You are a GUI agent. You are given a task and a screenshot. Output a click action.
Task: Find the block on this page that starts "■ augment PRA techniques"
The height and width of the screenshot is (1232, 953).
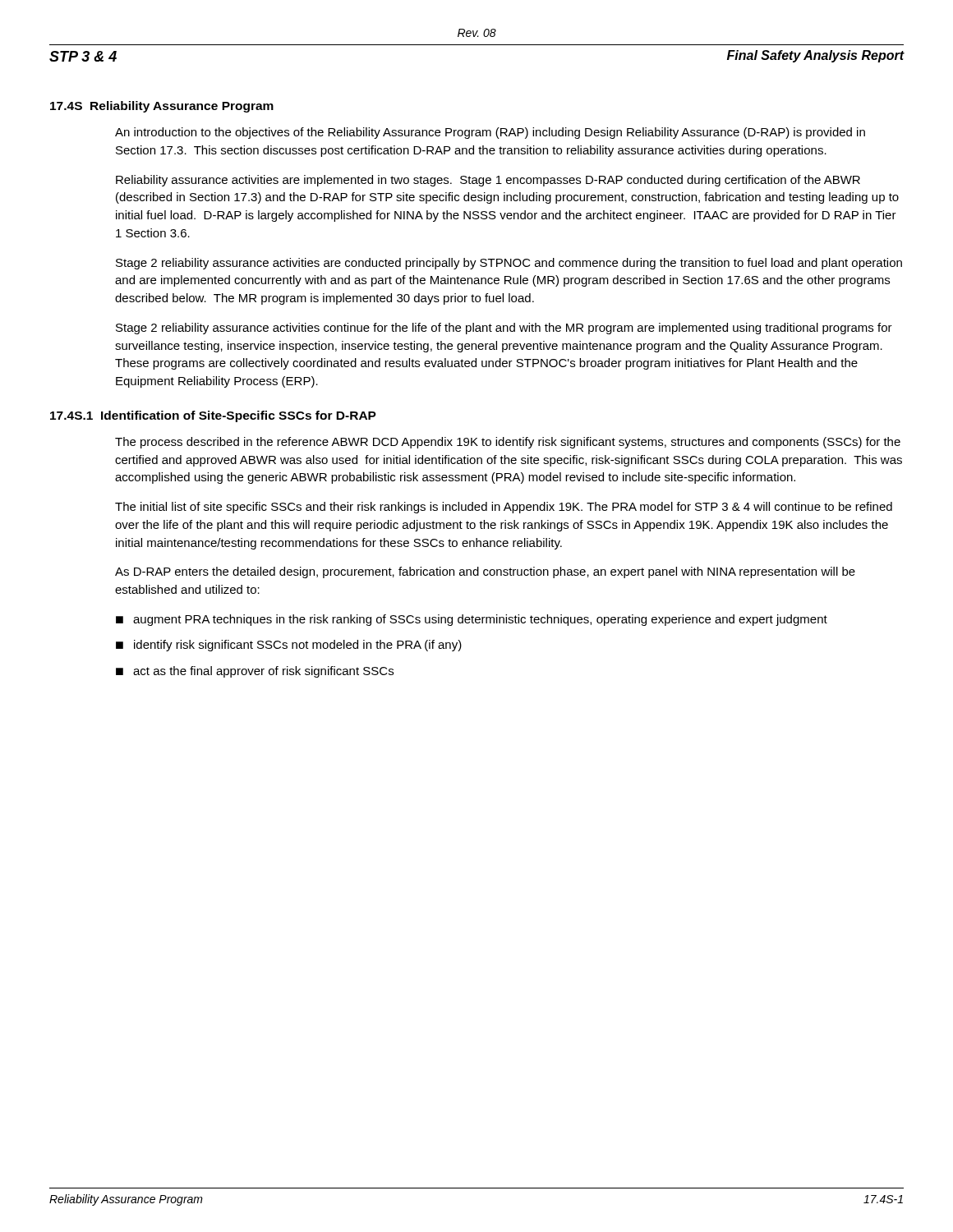tap(509, 620)
